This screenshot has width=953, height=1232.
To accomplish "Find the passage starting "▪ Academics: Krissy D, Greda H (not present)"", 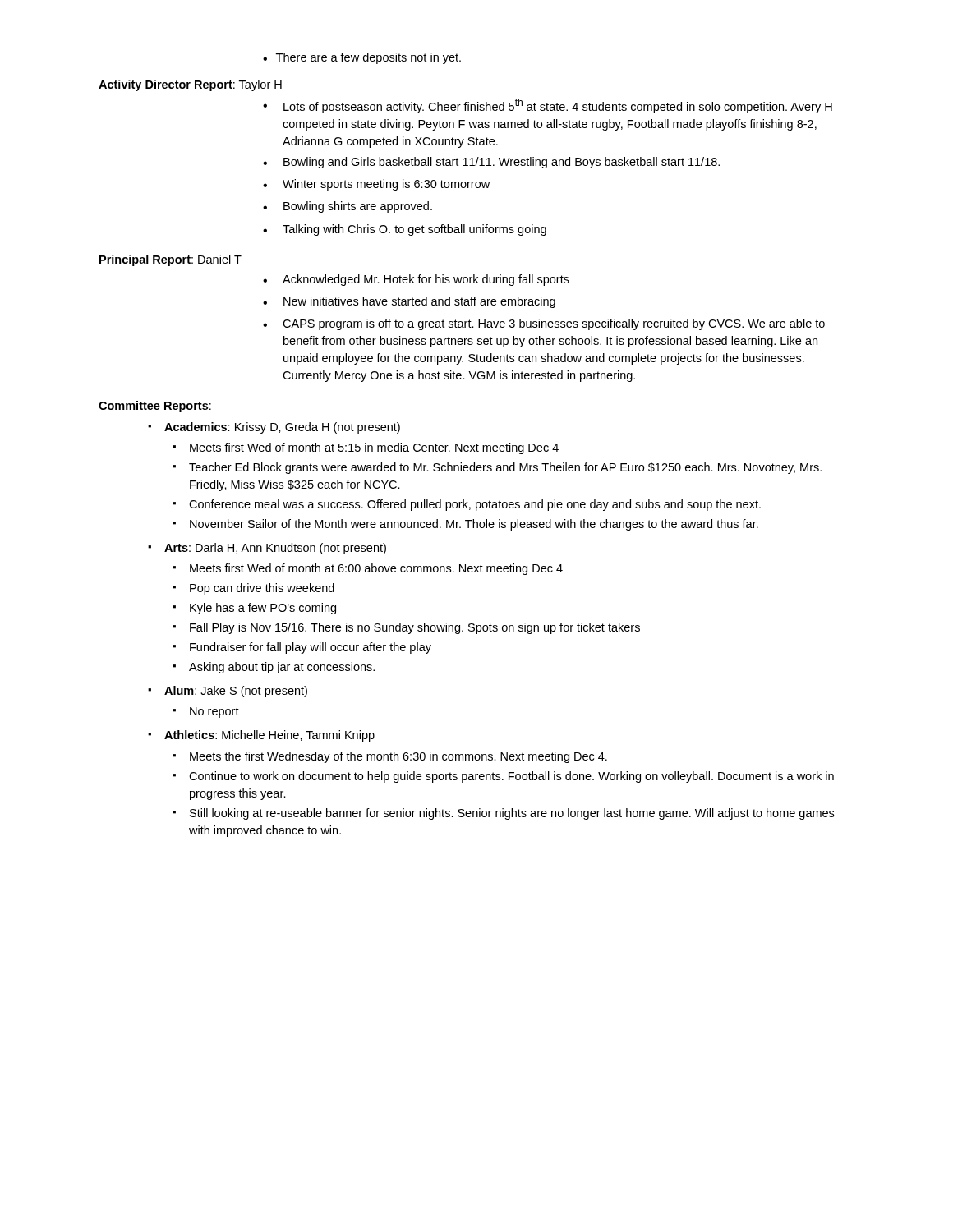I will point(274,428).
